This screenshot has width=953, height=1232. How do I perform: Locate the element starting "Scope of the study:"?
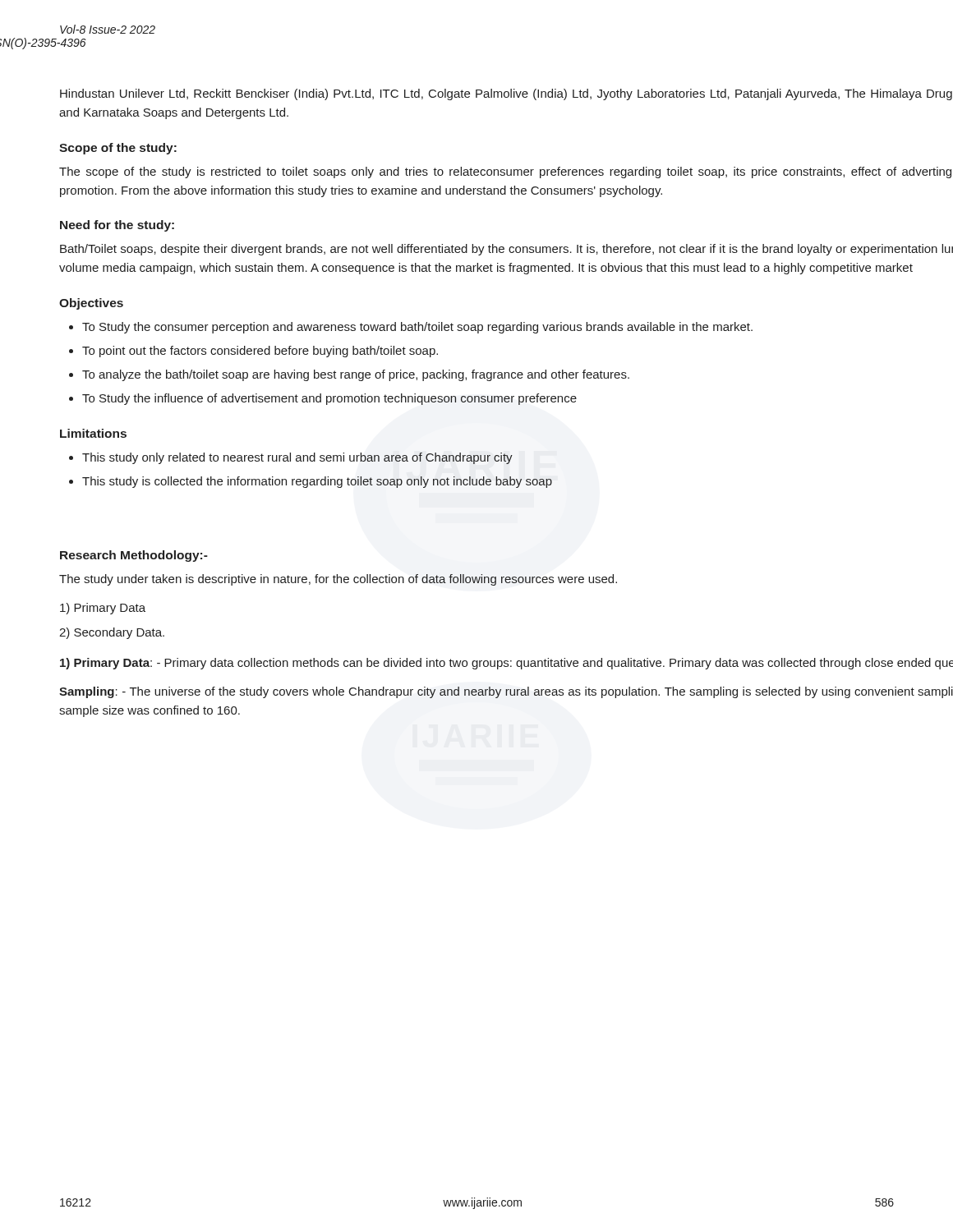(118, 147)
